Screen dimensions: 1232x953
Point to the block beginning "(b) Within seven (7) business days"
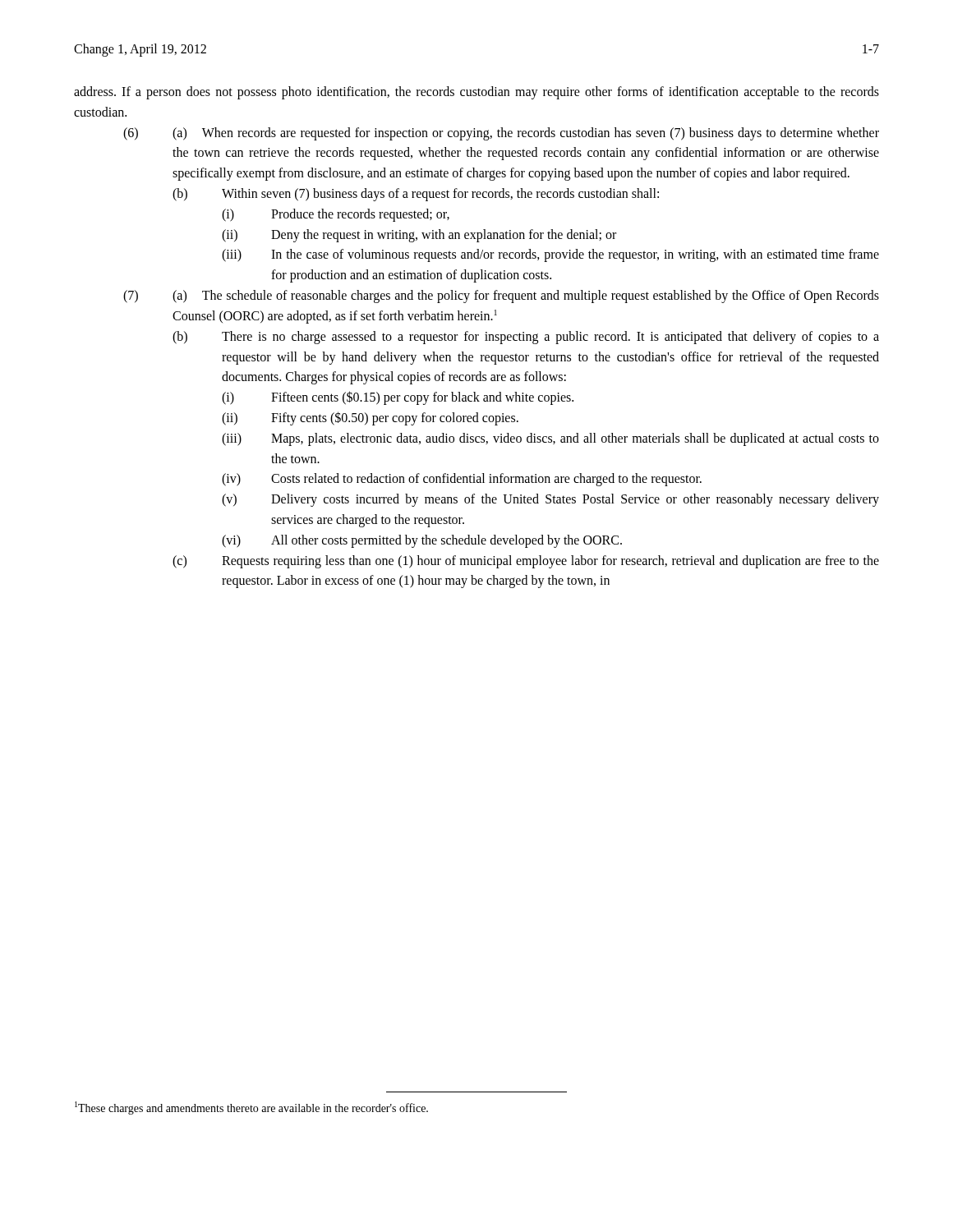[x=526, y=194]
